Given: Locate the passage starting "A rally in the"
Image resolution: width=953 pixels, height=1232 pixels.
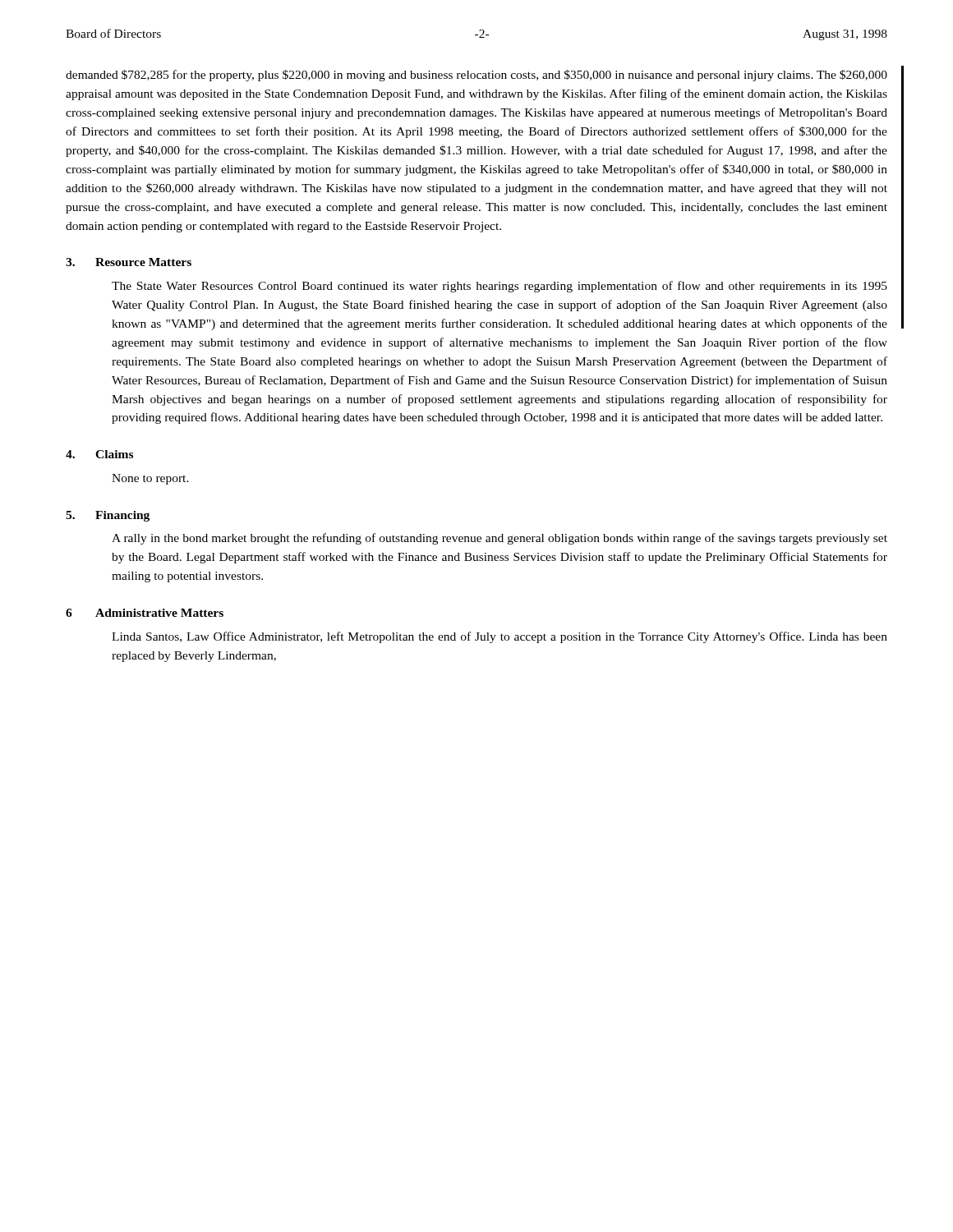Looking at the screenshot, I should (499, 557).
